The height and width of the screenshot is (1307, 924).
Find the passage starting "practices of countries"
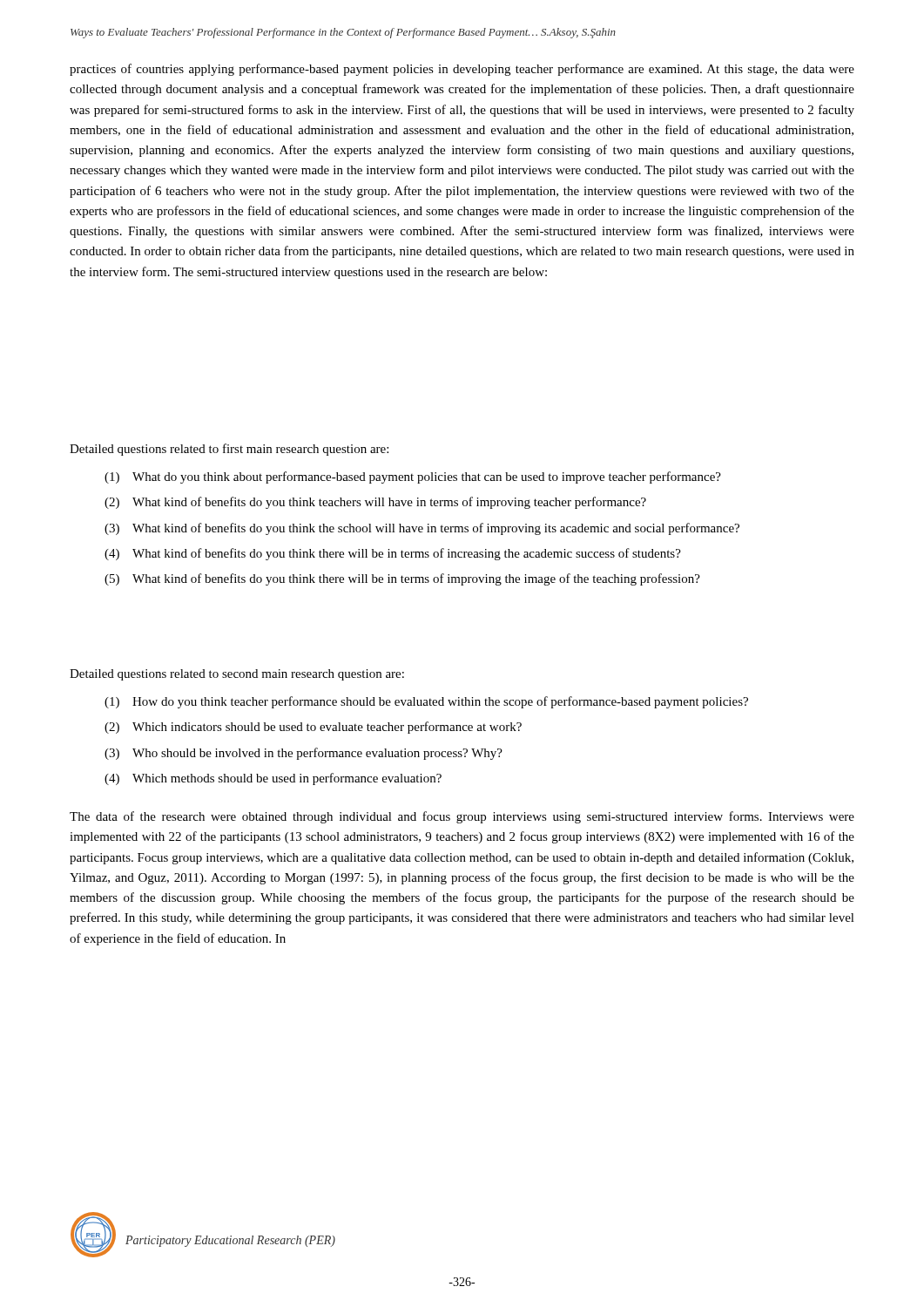(x=462, y=170)
